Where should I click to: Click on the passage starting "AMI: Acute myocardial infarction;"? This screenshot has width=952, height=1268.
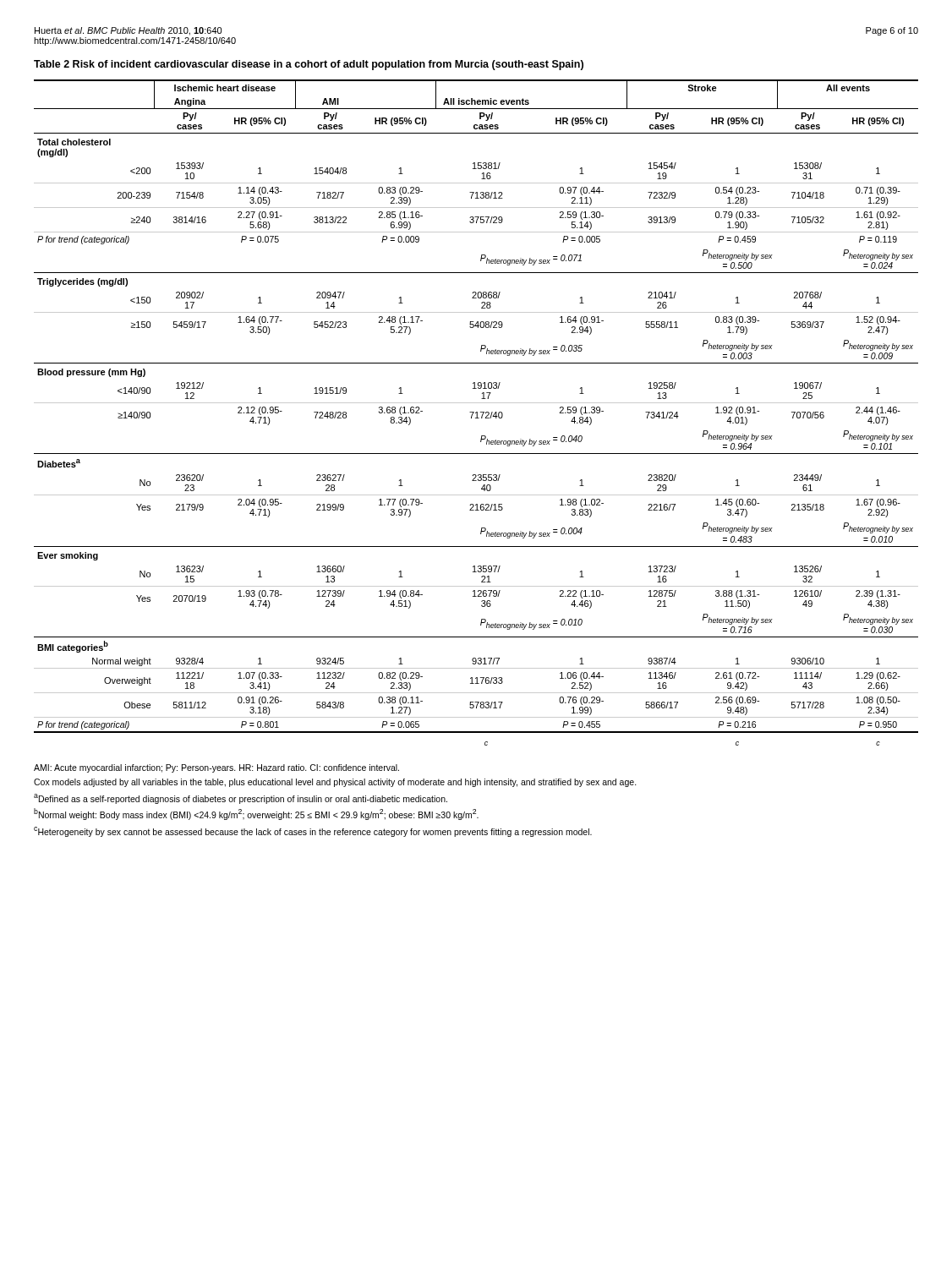335,799
